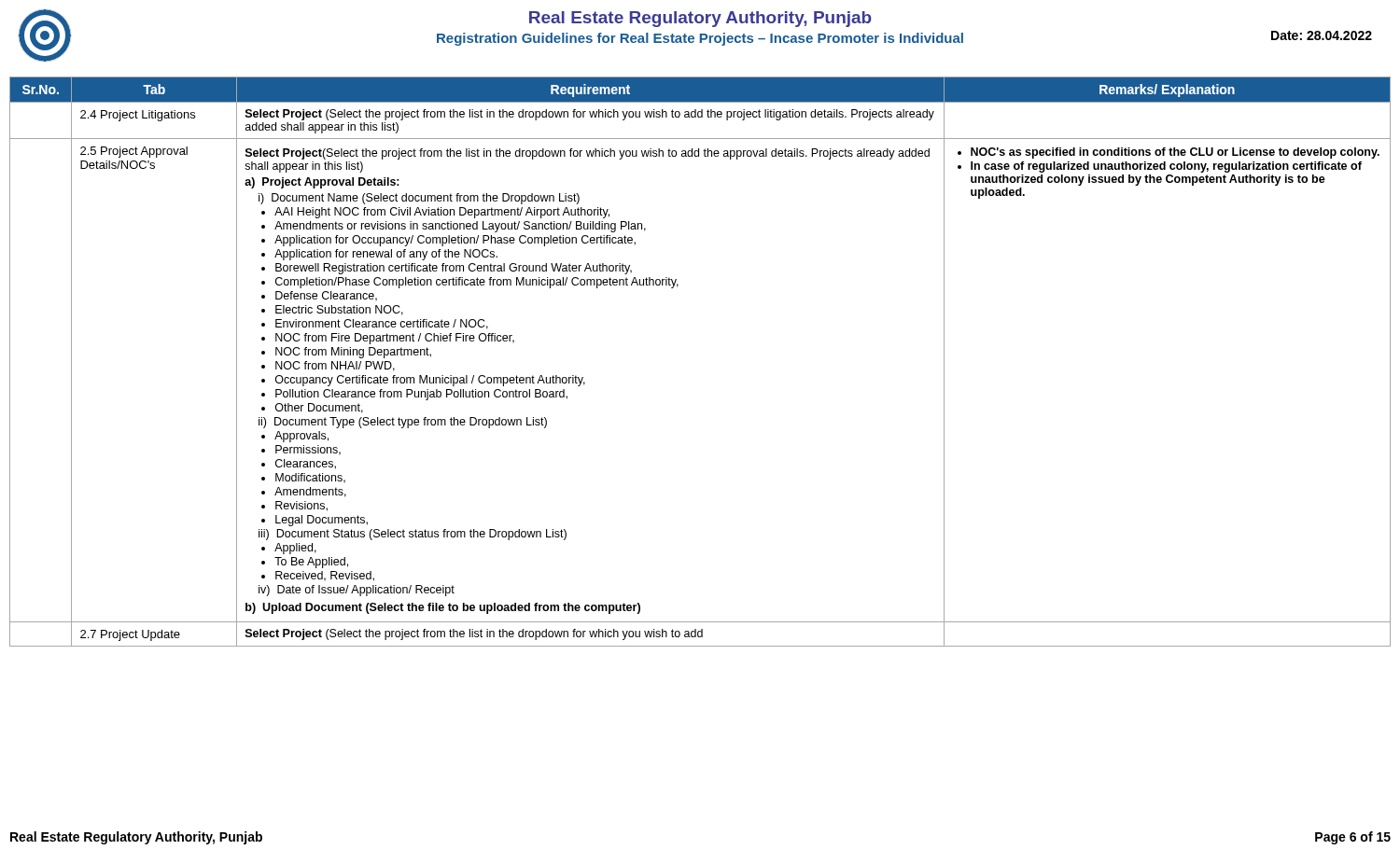This screenshot has height=850, width=1400.
Task: Find the table that mentions "2.4 Project Litigations"
Action: point(700,362)
